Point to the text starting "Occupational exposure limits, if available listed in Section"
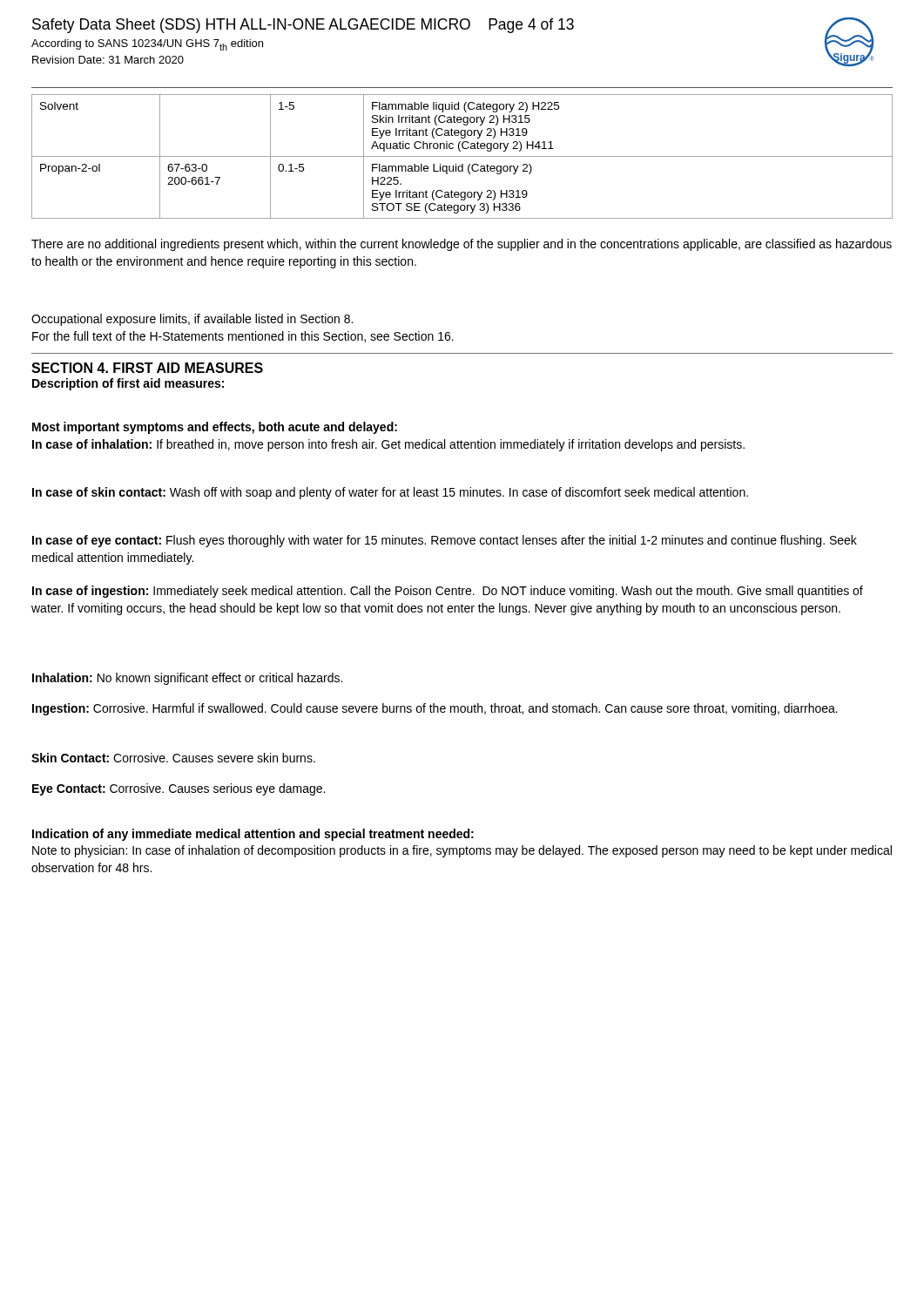The width and height of the screenshot is (924, 1307). point(192,320)
